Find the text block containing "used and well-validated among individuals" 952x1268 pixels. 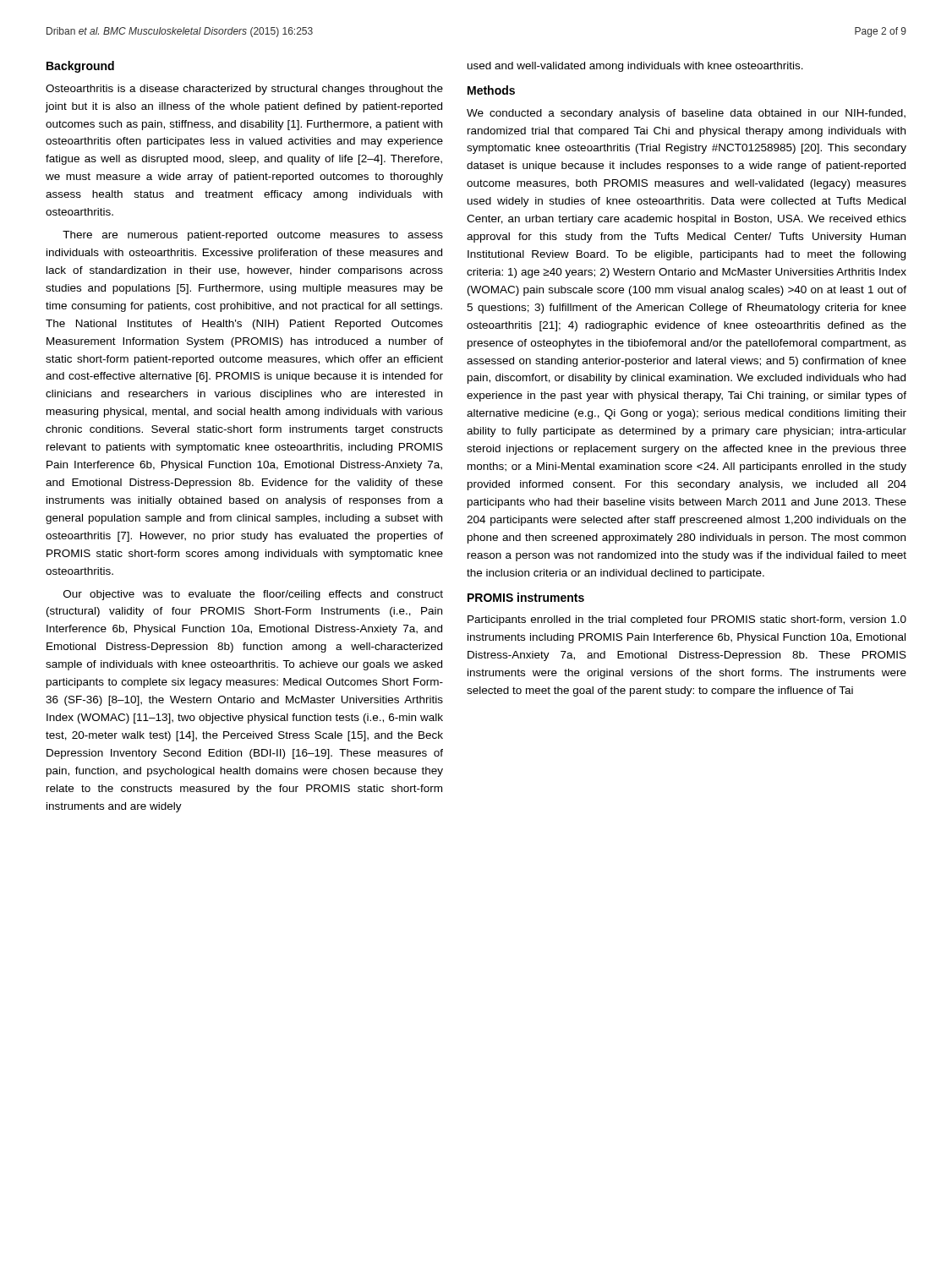[686, 66]
